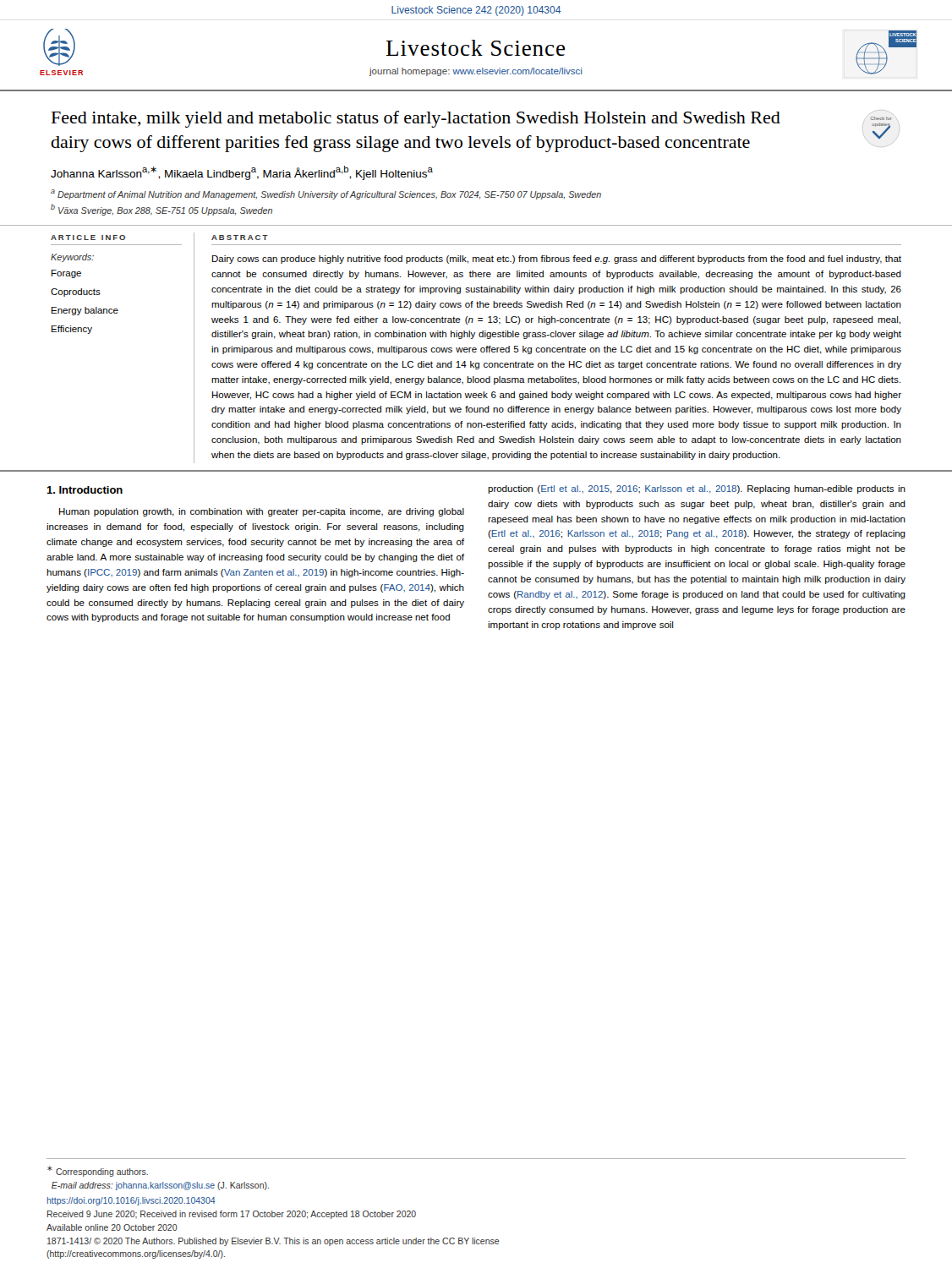The width and height of the screenshot is (952, 1268).
Task: Point to the block beginning "∗ Corresponding authors. E-mail address: johanna.karlsson@slu.se (J."
Action: coord(158,1177)
